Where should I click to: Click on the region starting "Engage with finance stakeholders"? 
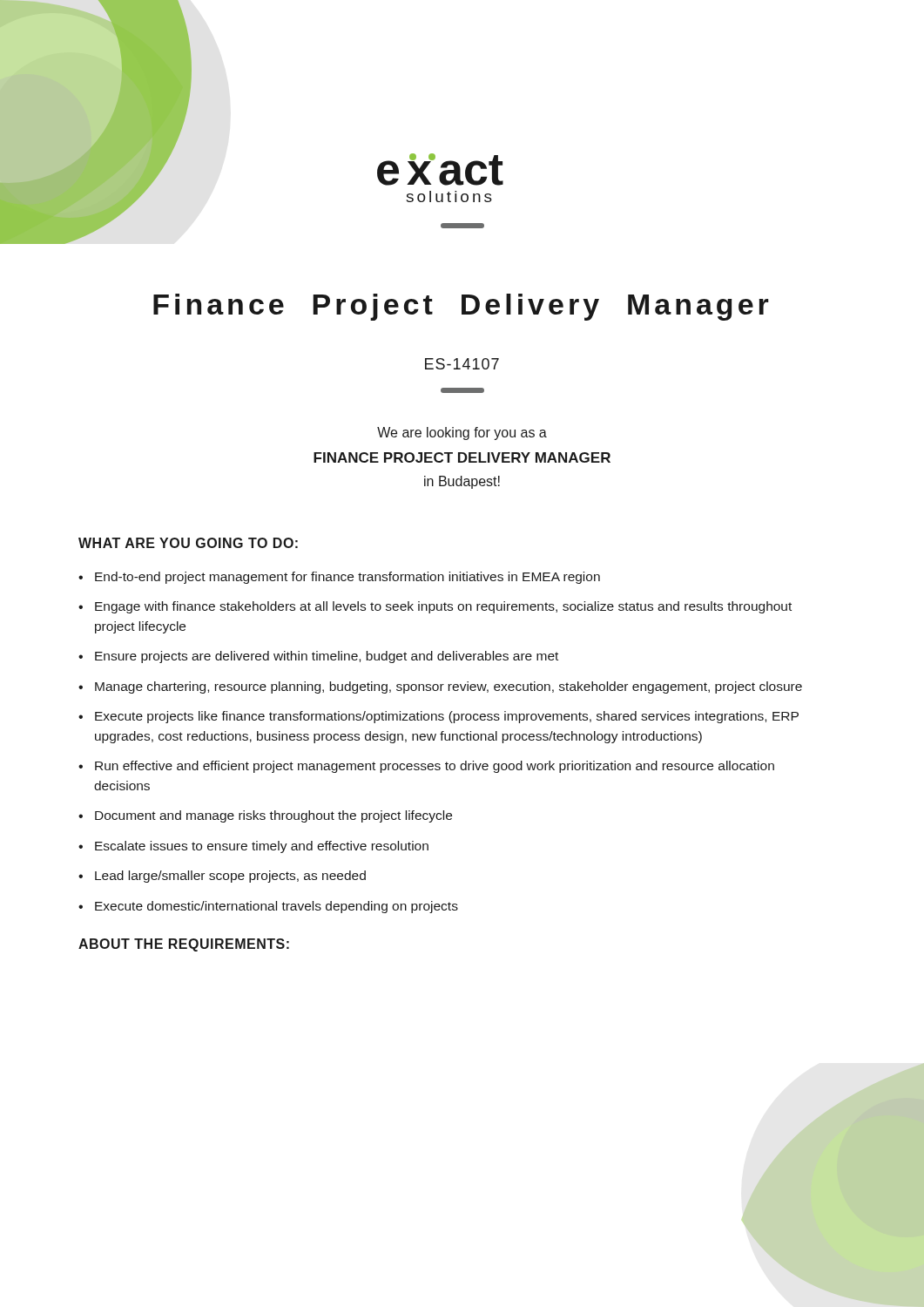click(444, 617)
